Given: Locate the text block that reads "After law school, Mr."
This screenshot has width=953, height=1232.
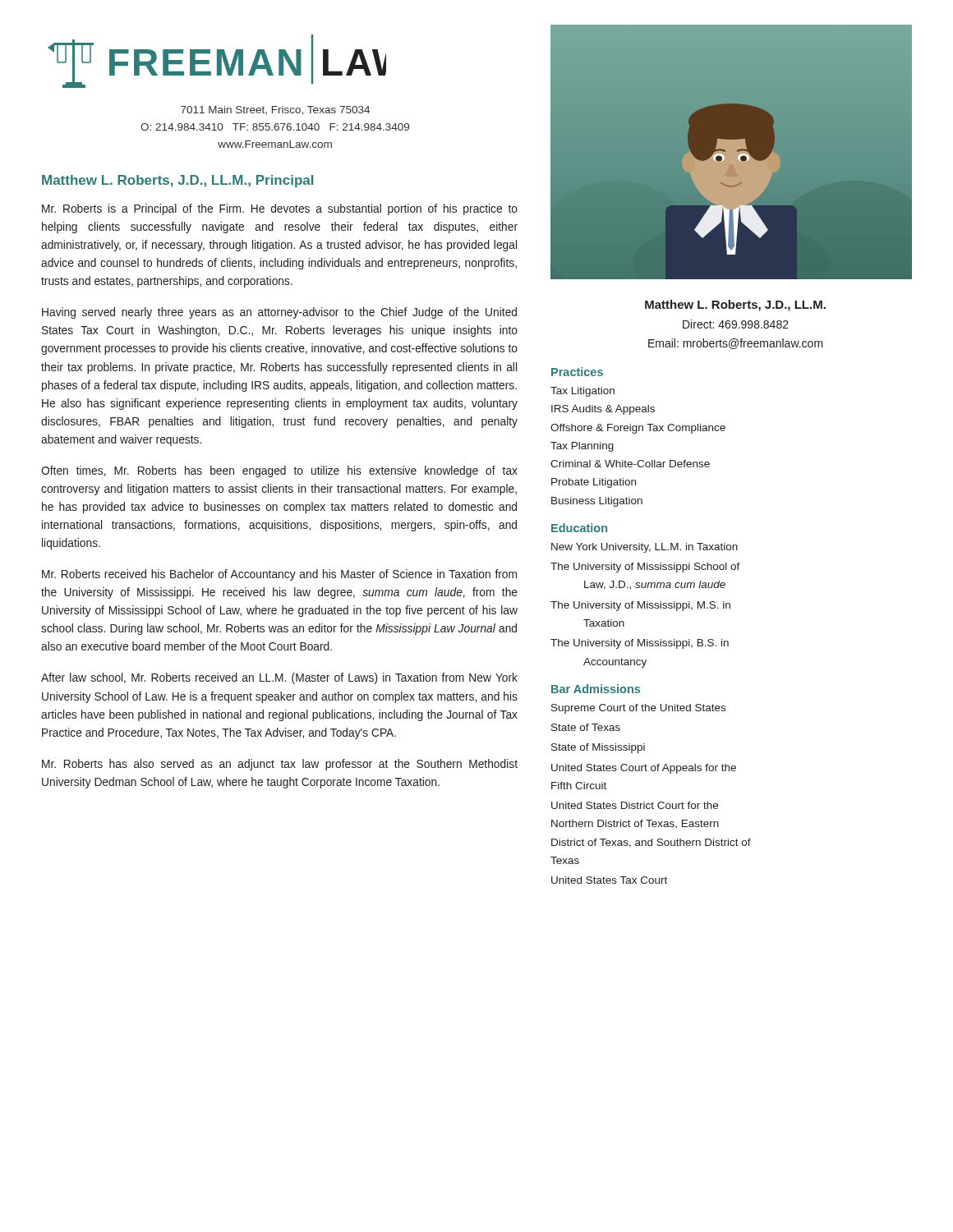Looking at the screenshot, I should click(x=279, y=706).
